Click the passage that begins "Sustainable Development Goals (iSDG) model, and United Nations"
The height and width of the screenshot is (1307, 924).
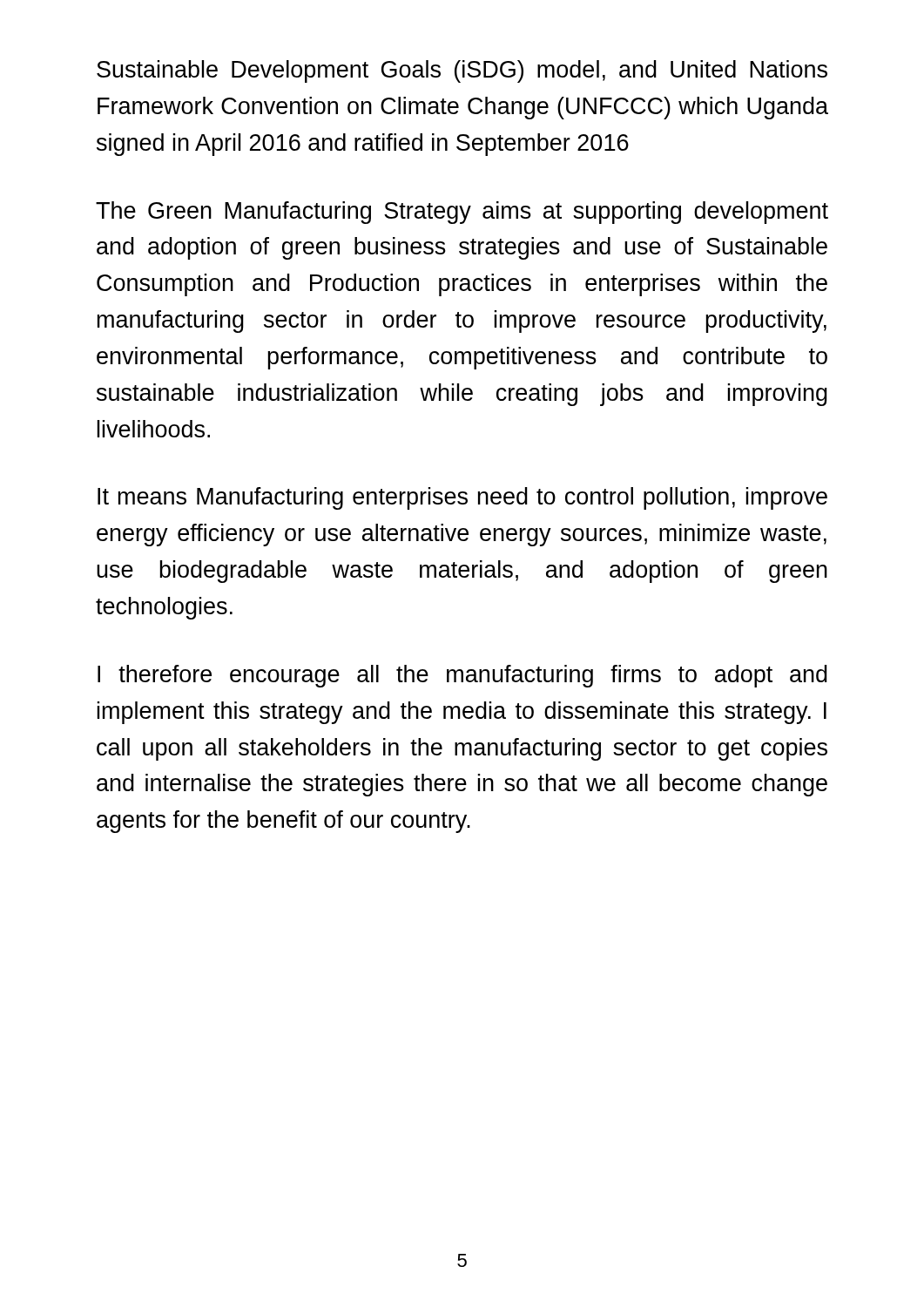[x=462, y=106]
